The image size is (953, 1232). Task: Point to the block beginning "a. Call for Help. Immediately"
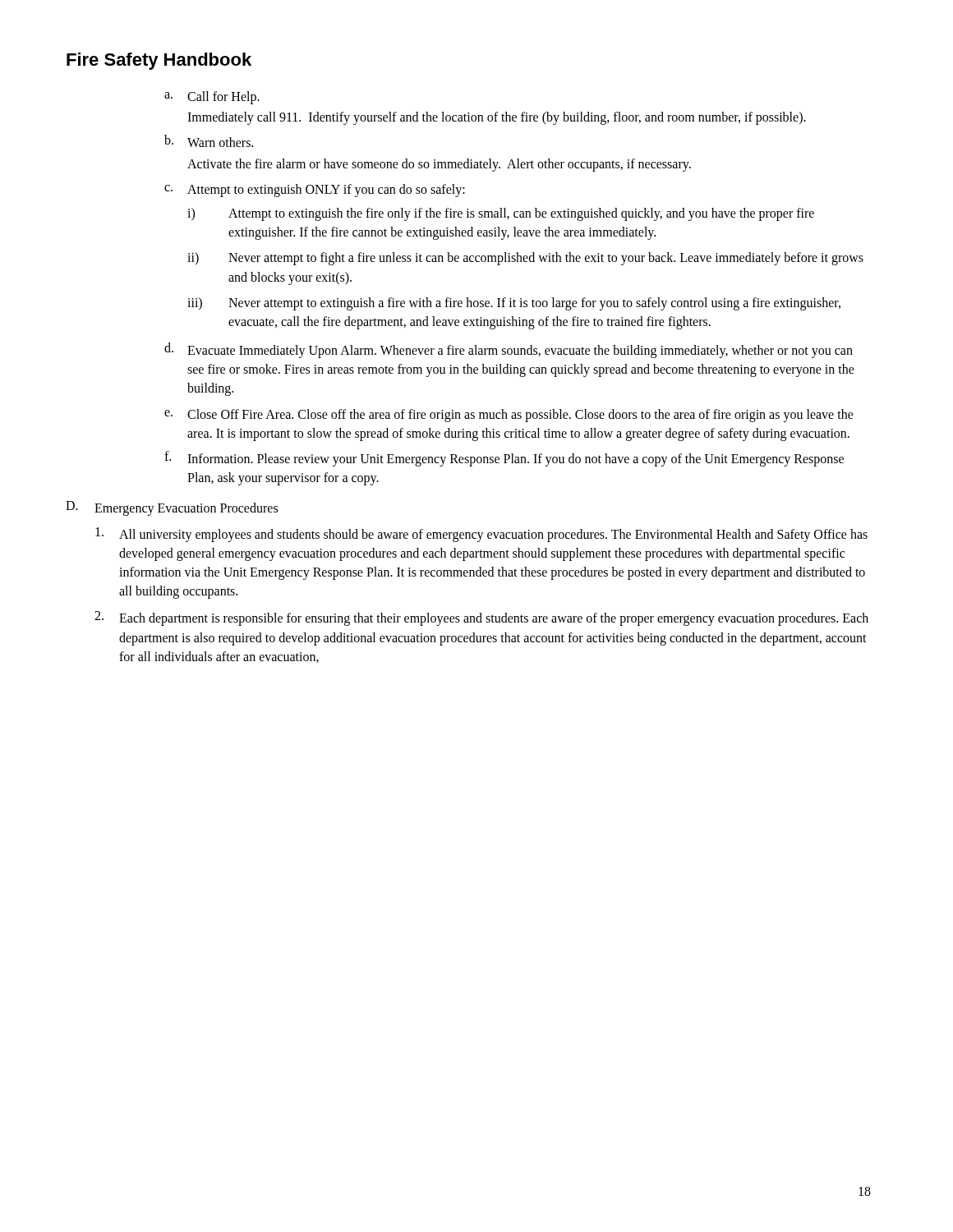[518, 107]
